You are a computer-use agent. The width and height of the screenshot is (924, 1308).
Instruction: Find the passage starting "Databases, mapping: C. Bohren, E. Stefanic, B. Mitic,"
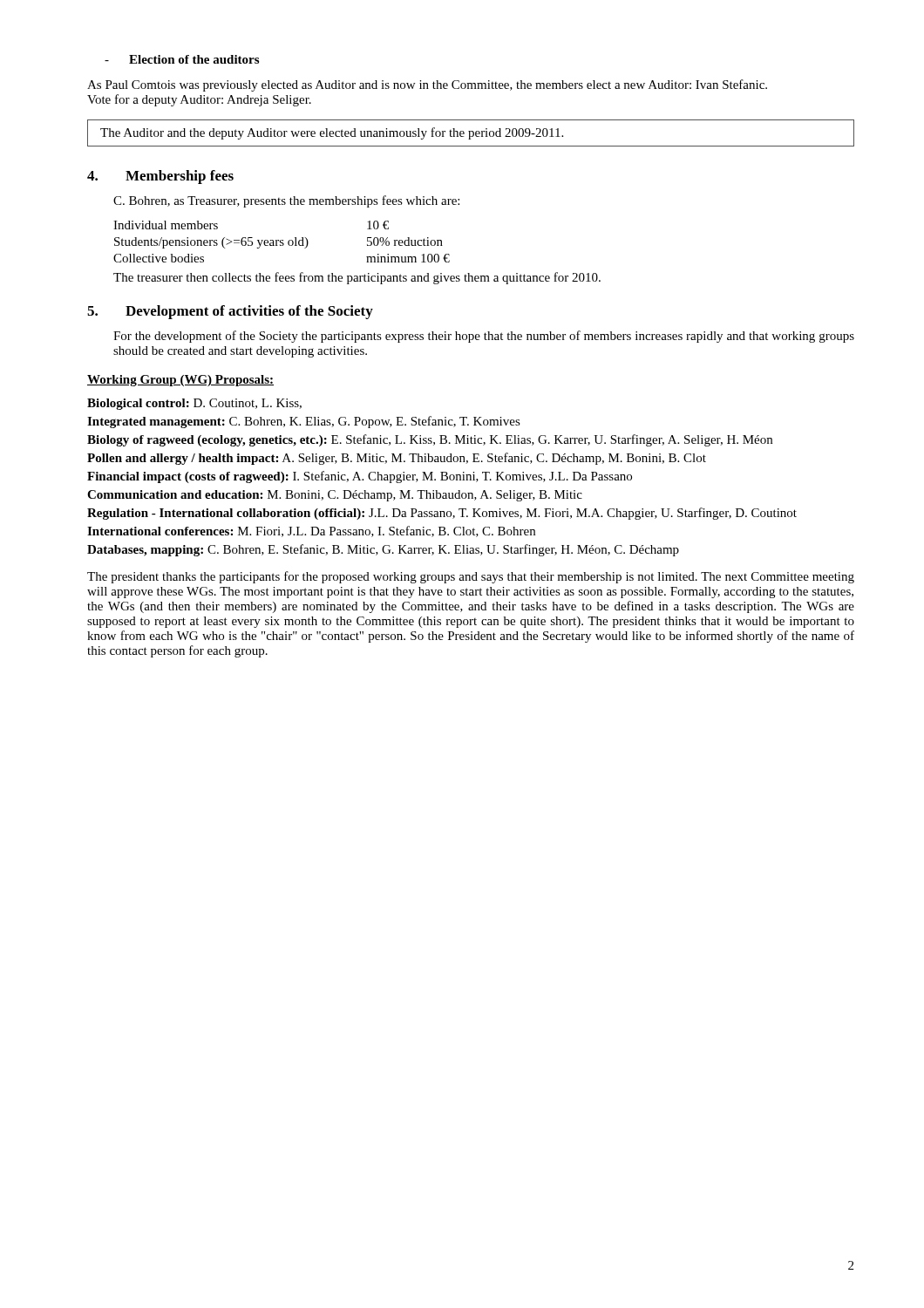point(383,549)
